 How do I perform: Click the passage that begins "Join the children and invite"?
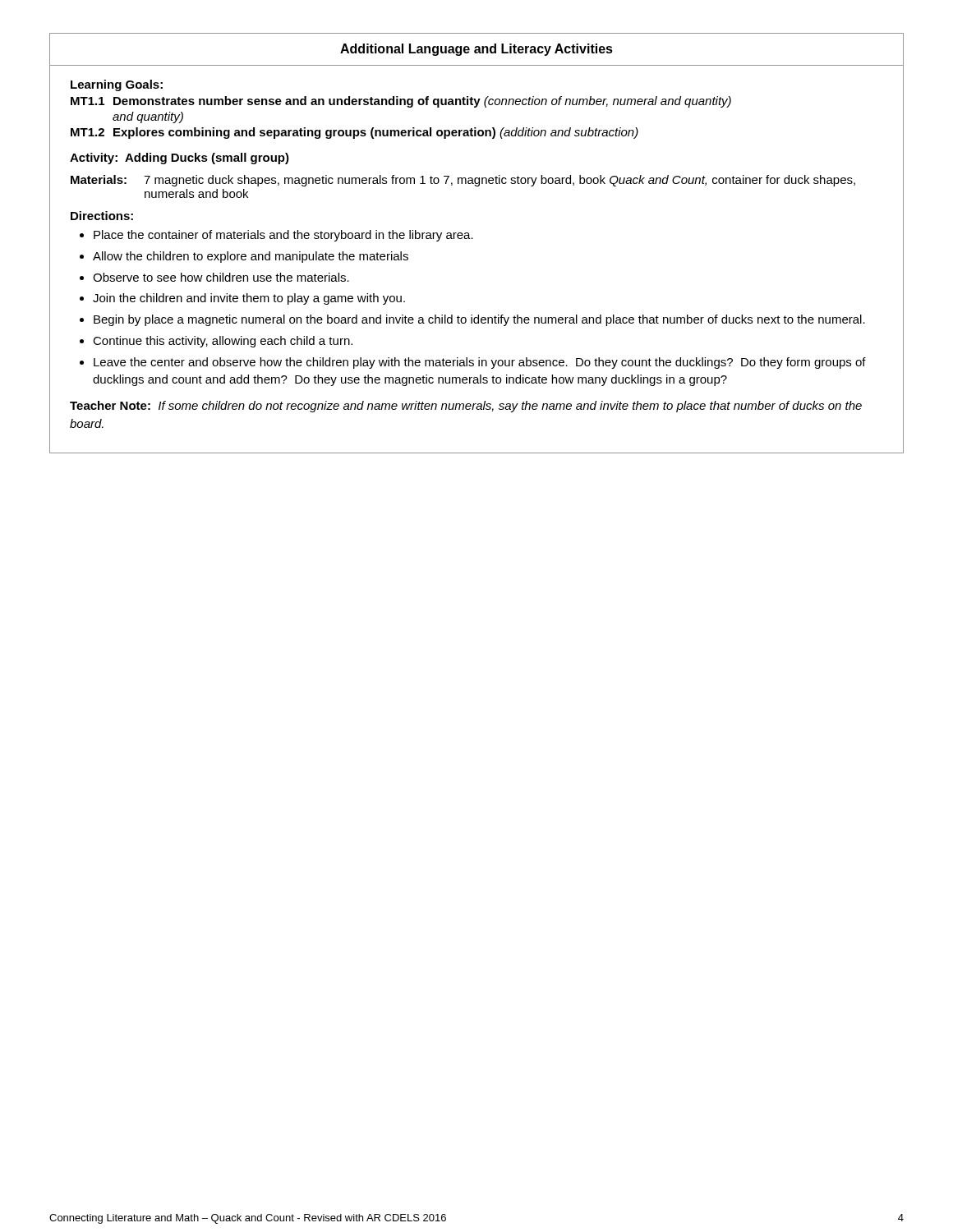click(249, 298)
